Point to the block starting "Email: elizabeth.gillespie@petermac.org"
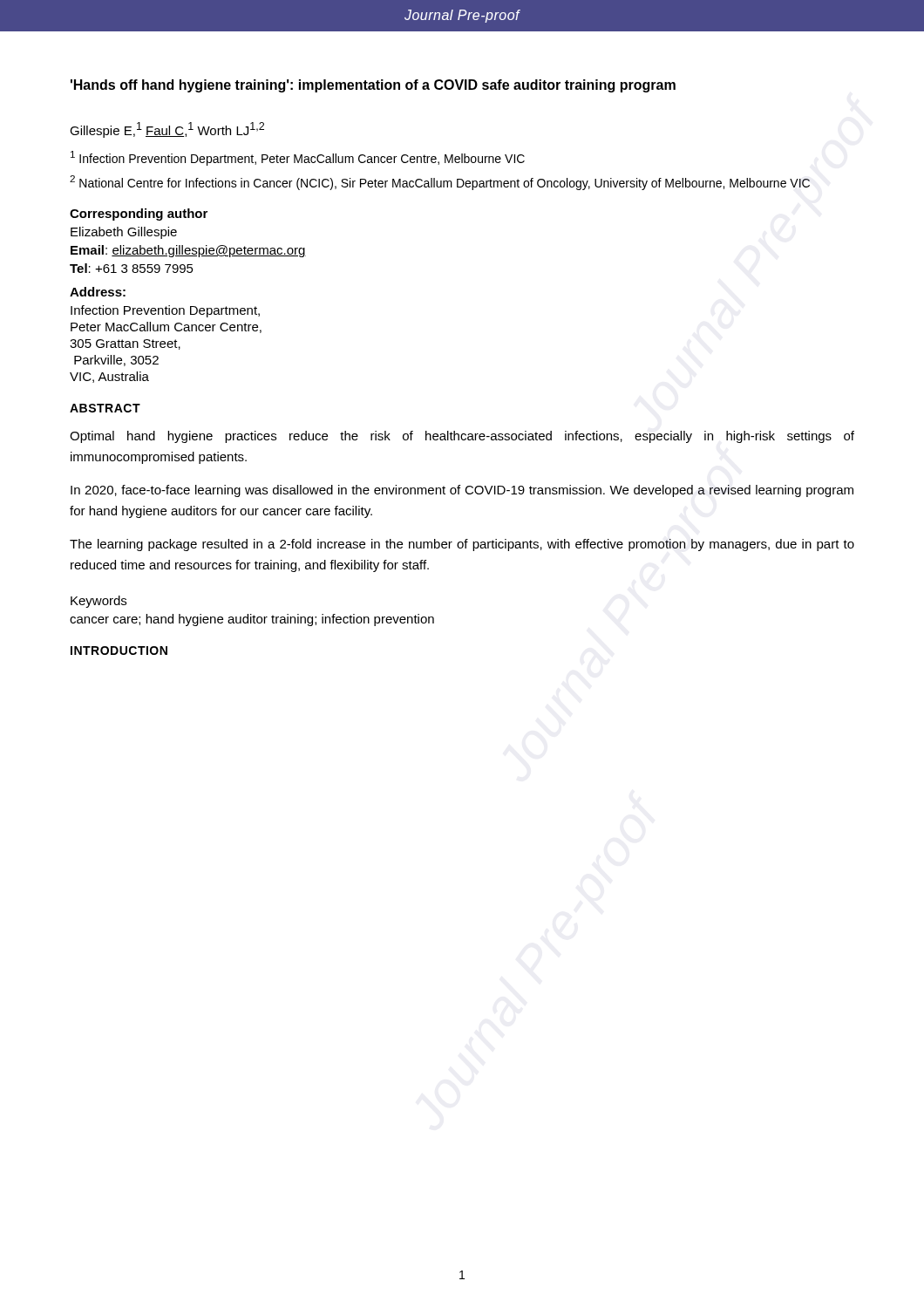924x1308 pixels. pyautogui.click(x=188, y=250)
